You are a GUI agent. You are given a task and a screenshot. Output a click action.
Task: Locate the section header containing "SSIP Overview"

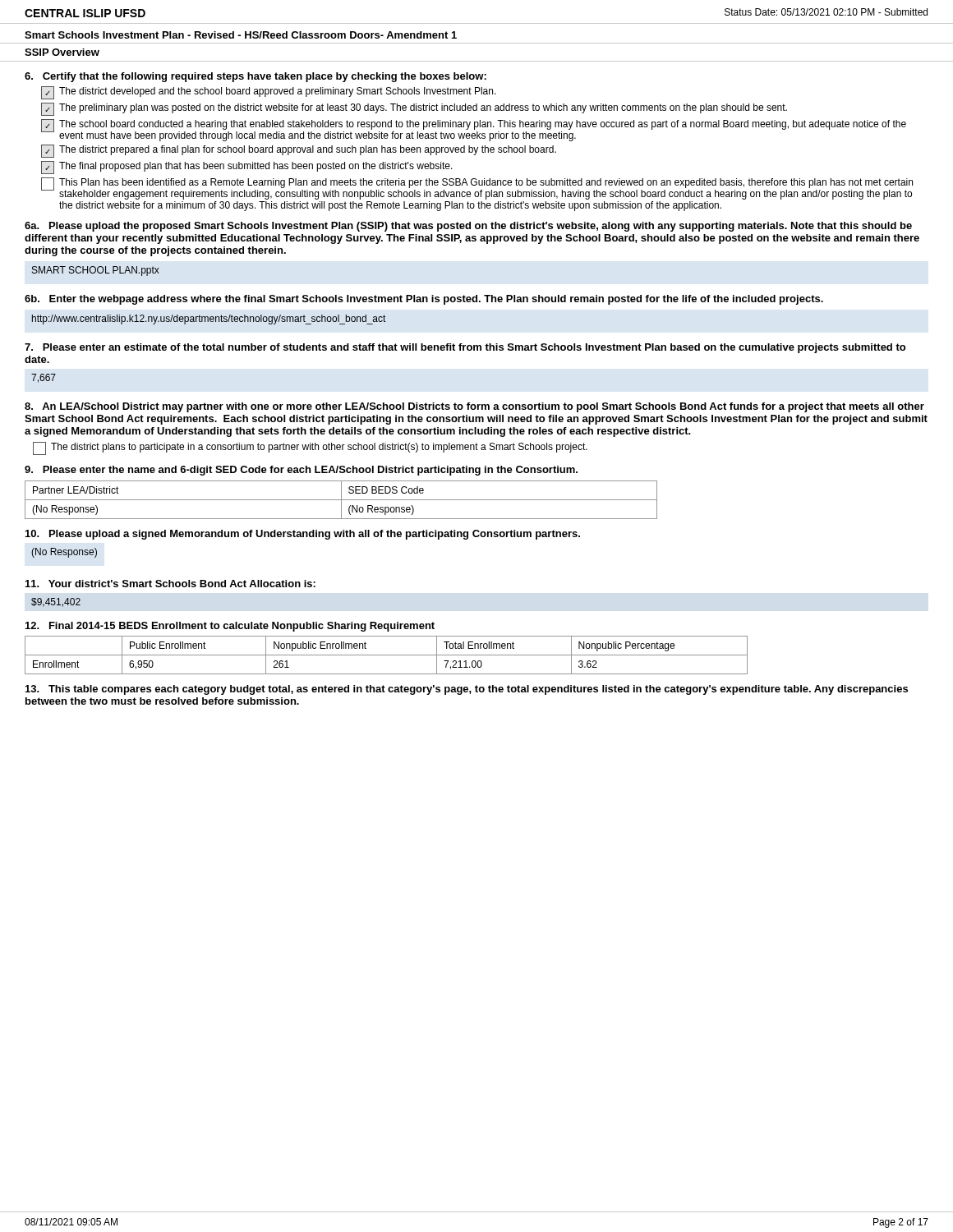pyautogui.click(x=62, y=52)
